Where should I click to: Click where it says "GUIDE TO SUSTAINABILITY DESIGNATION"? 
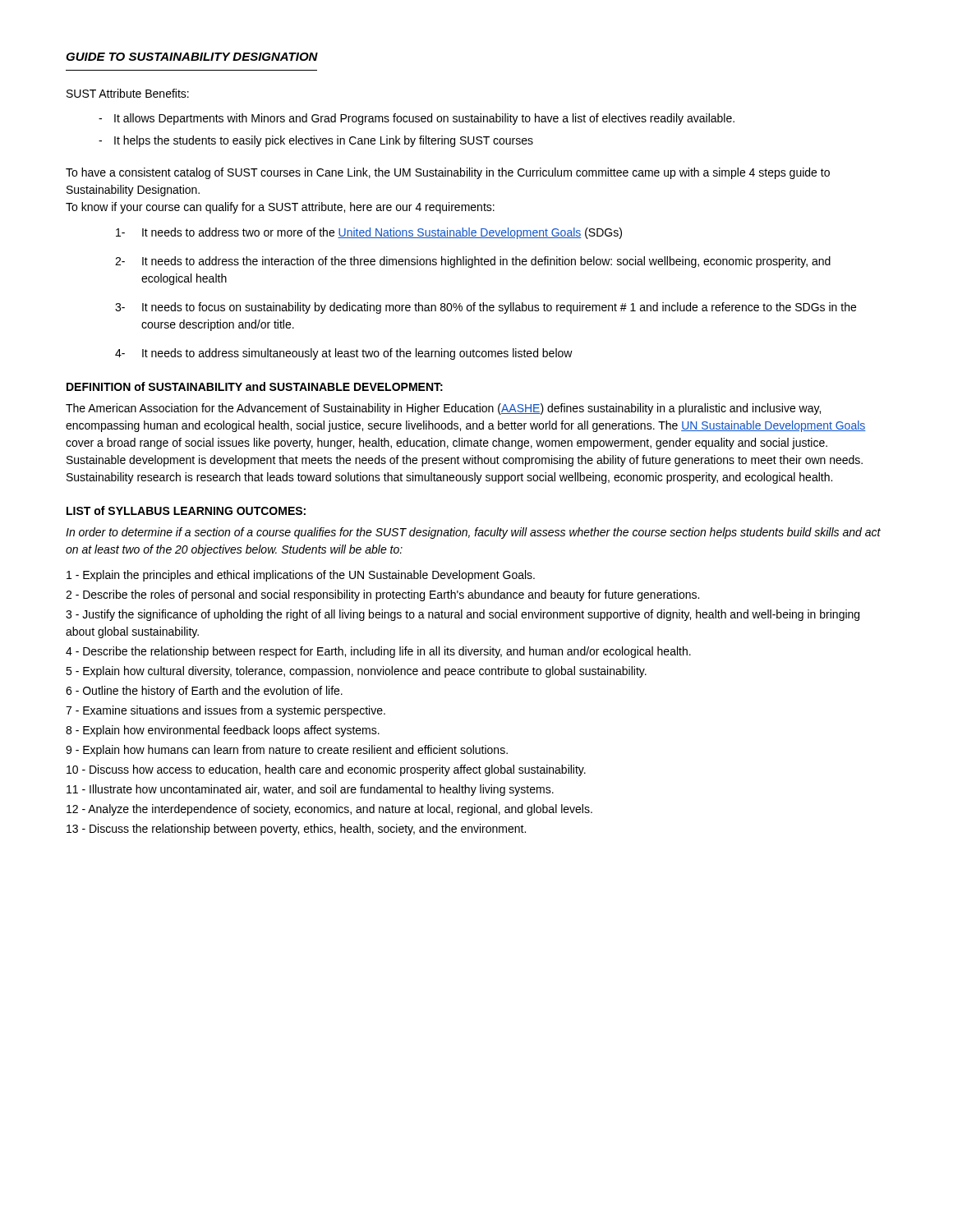pos(192,60)
